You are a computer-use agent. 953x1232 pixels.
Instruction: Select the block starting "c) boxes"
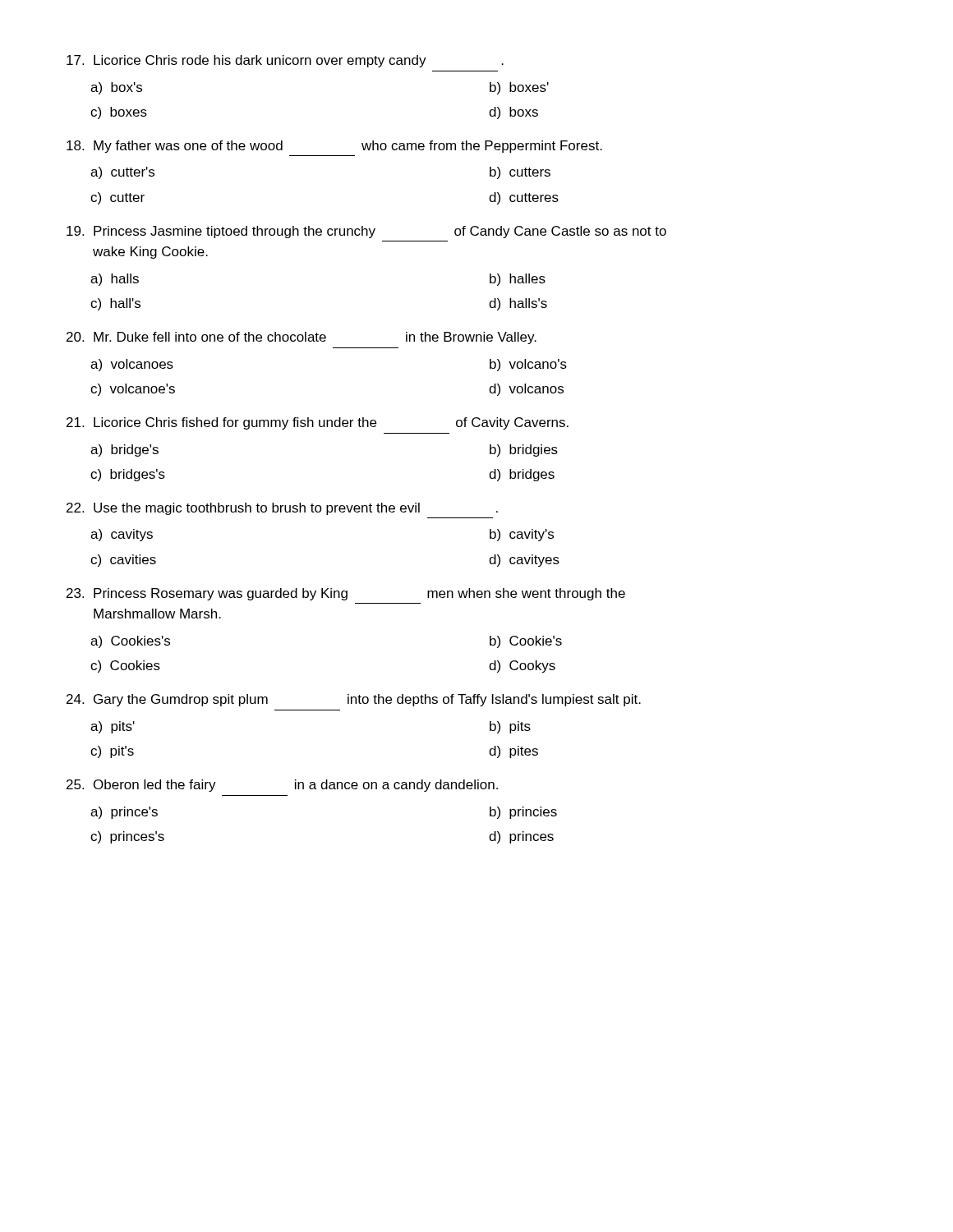119,112
